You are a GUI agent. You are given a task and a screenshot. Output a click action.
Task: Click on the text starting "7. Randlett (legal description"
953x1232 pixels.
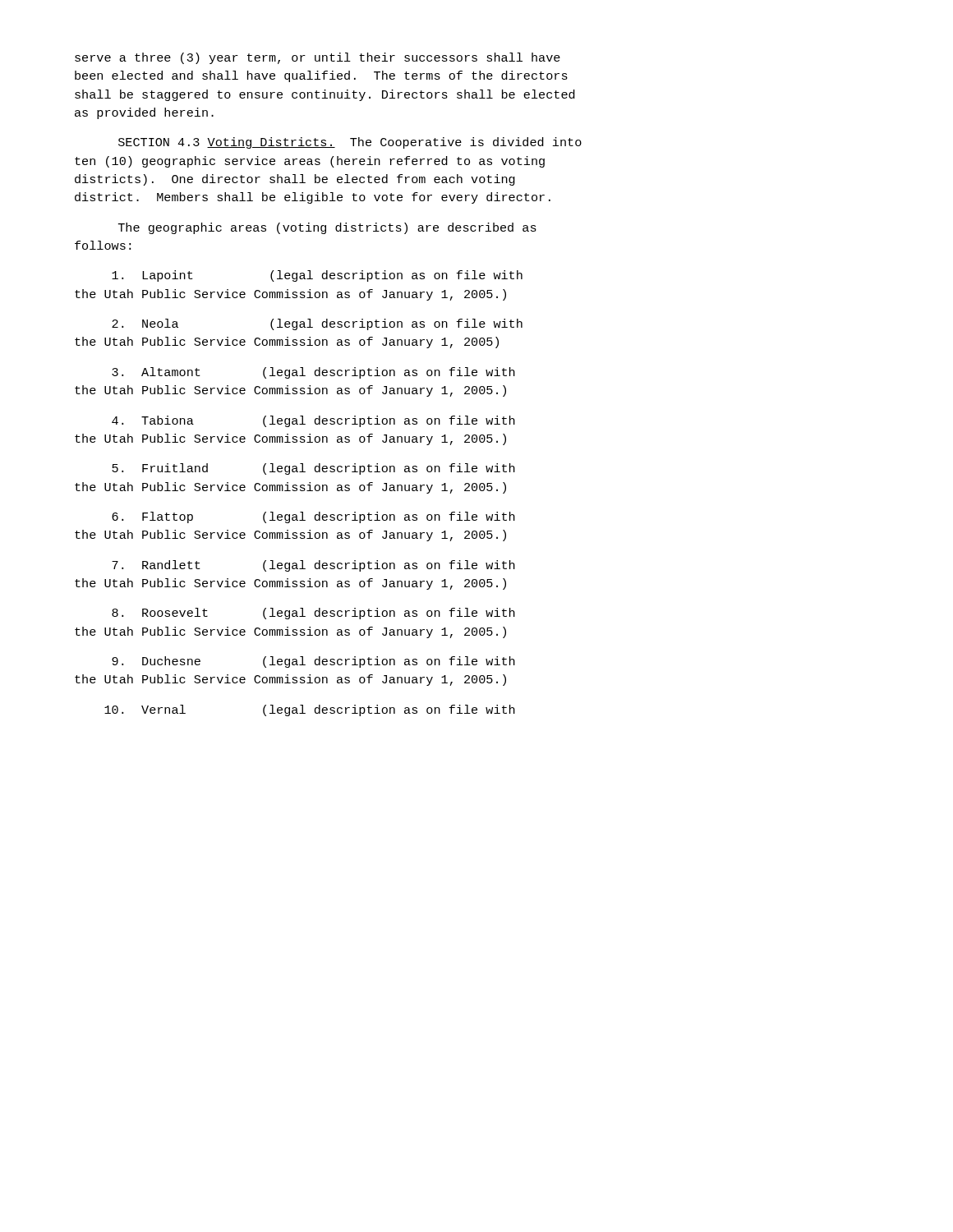(x=476, y=575)
